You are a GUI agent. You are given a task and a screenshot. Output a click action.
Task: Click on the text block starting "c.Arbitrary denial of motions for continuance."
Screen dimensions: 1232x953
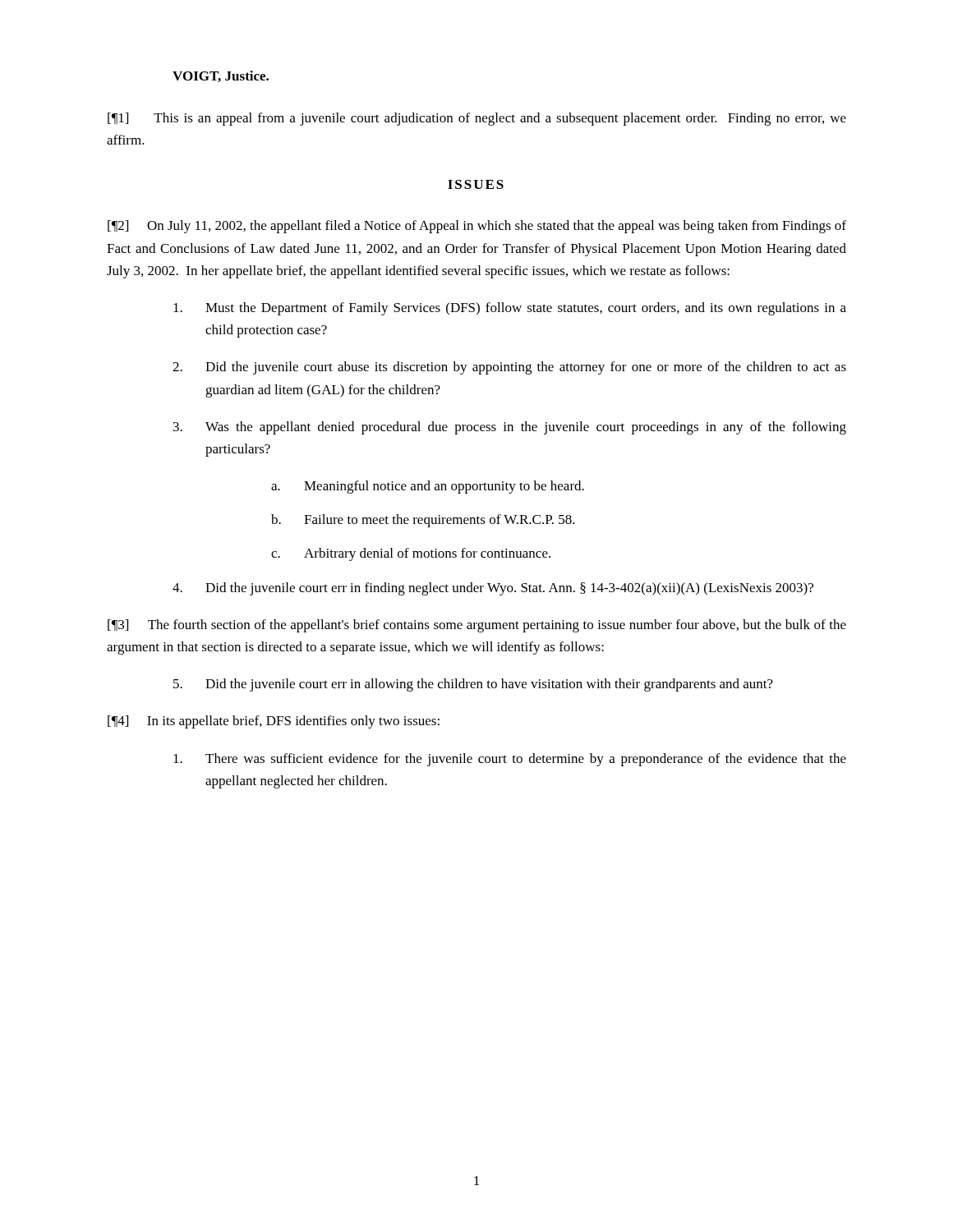point(526,554)
